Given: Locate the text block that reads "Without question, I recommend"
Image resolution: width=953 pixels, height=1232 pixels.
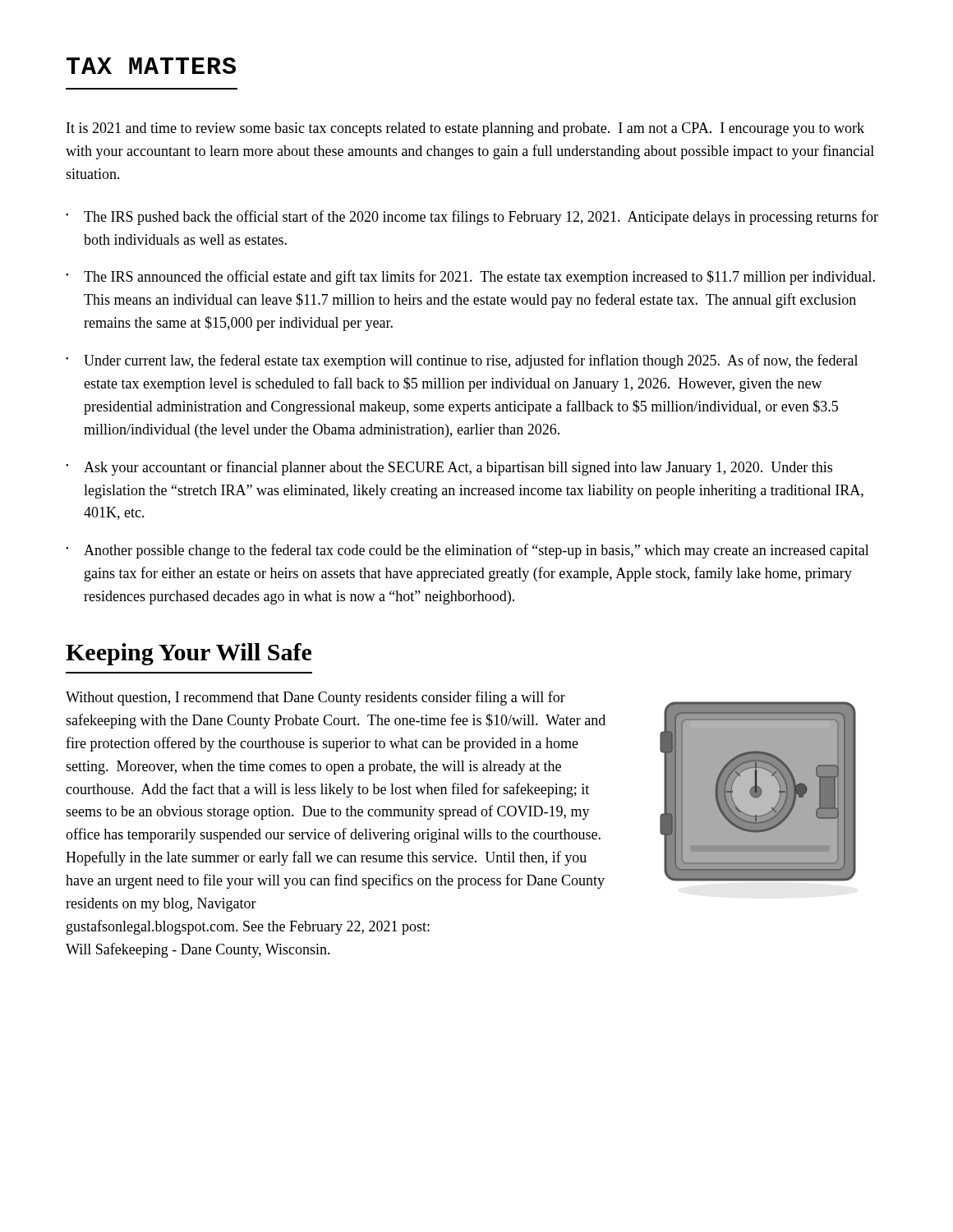Looking at the screenshot, I should point(336,823).
